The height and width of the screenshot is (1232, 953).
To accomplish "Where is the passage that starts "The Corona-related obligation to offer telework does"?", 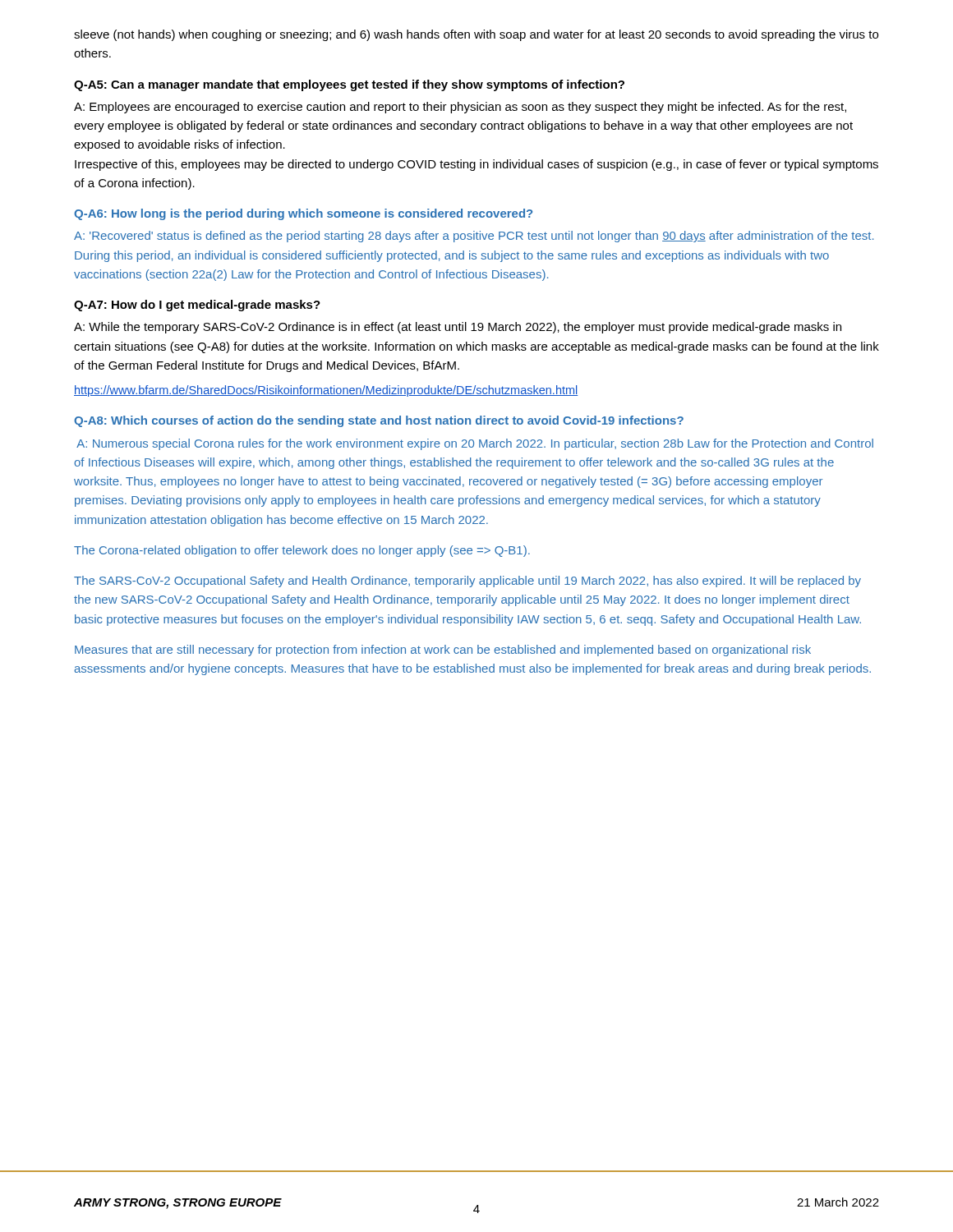I will 302,550.
